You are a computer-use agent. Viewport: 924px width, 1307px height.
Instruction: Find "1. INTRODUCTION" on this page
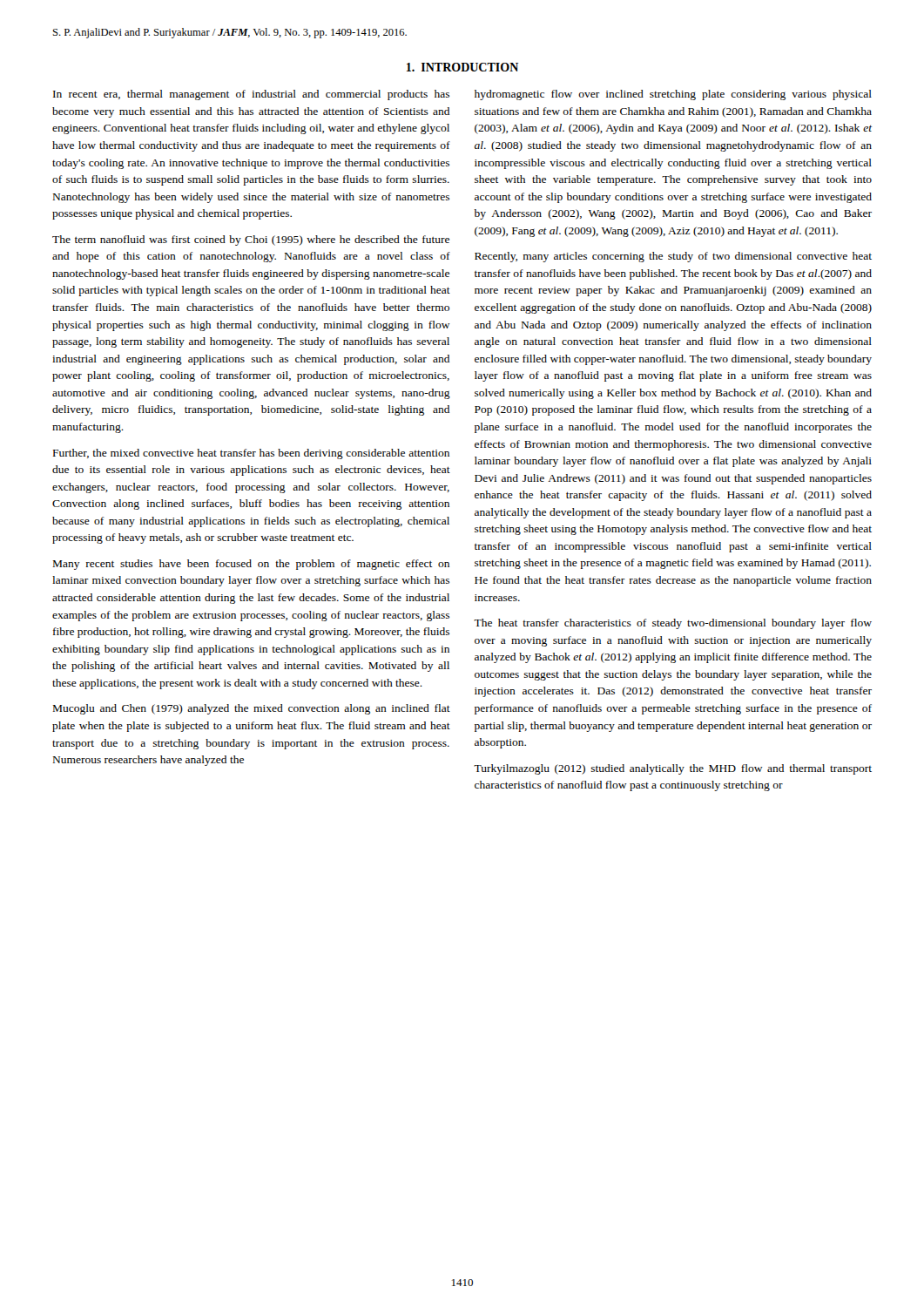[x=462, y=68]
